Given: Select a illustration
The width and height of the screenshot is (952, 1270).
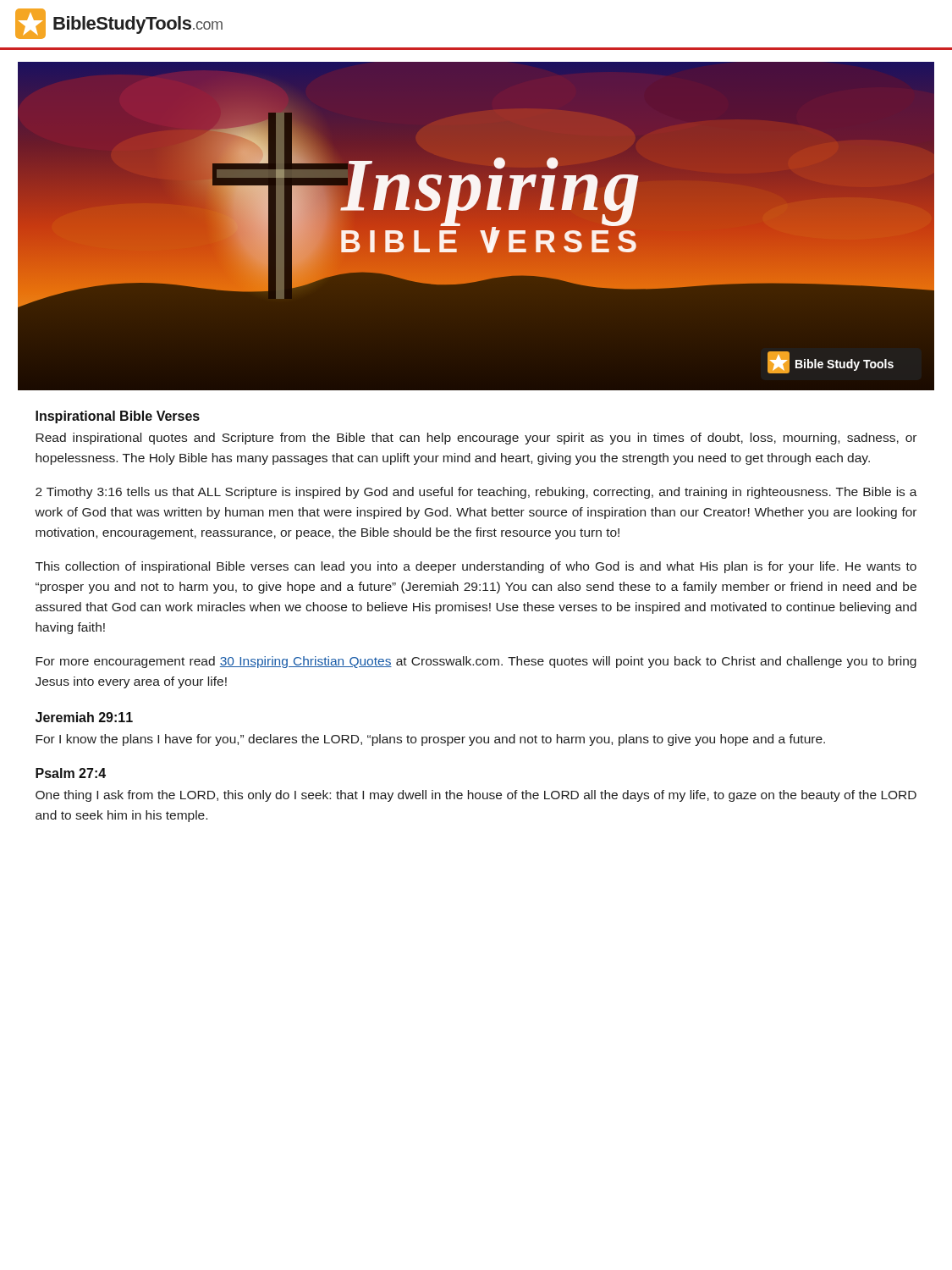Looking at the screenshot, I should click(x=476, y=228).
